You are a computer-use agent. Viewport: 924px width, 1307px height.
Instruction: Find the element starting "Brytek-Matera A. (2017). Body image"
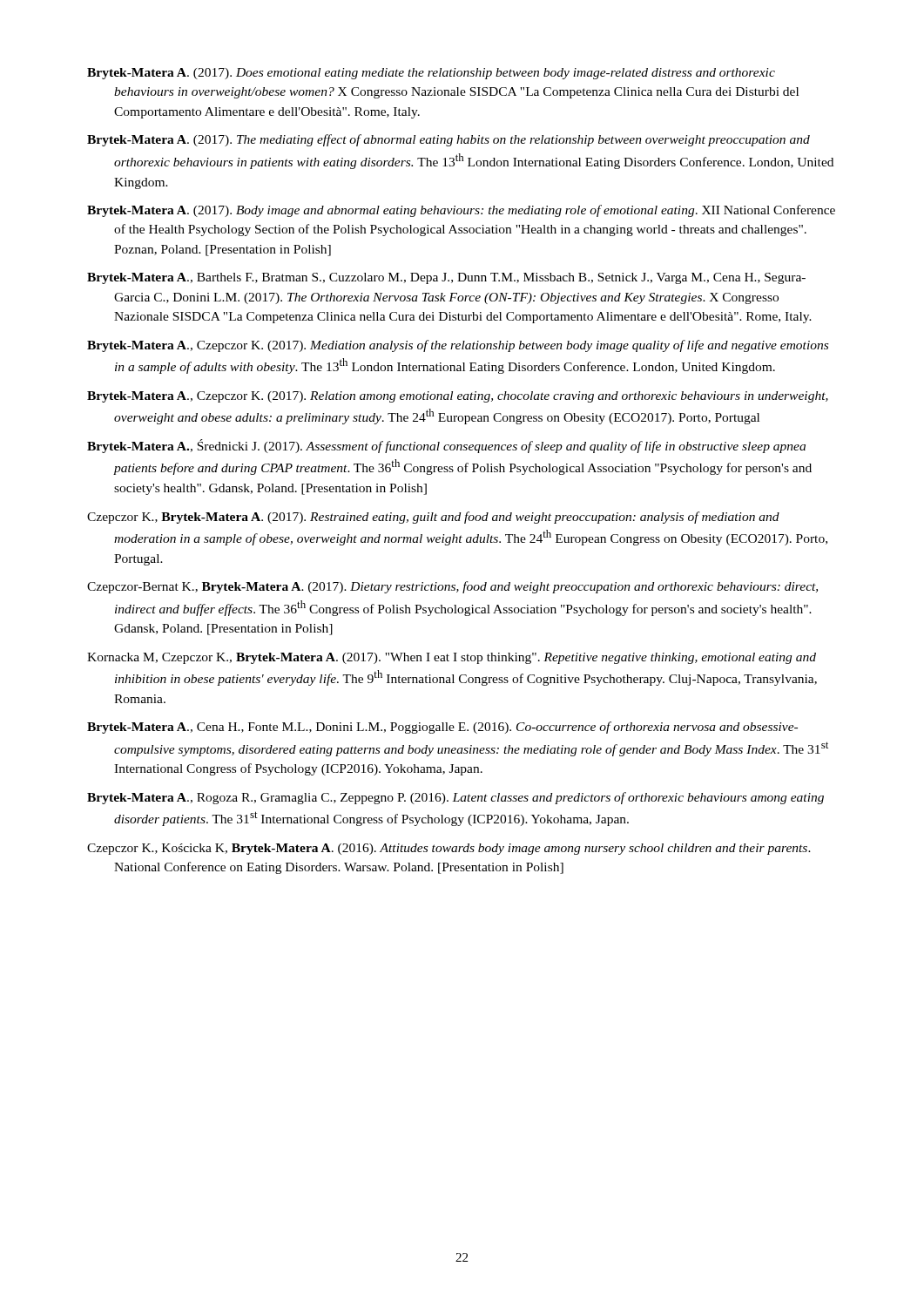click(461, 229)
